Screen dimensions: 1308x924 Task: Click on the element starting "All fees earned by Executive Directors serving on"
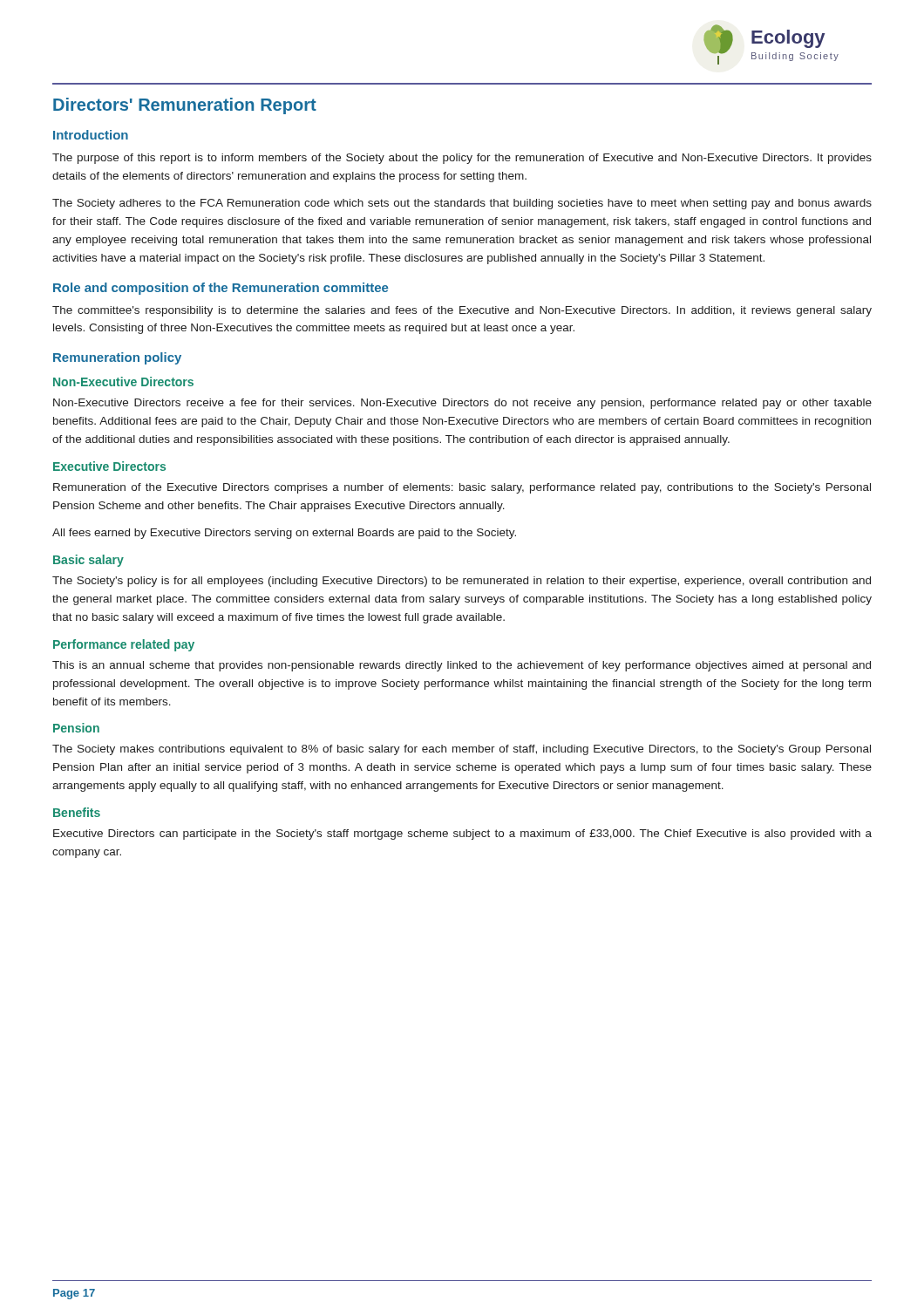(x=285, y=532)
